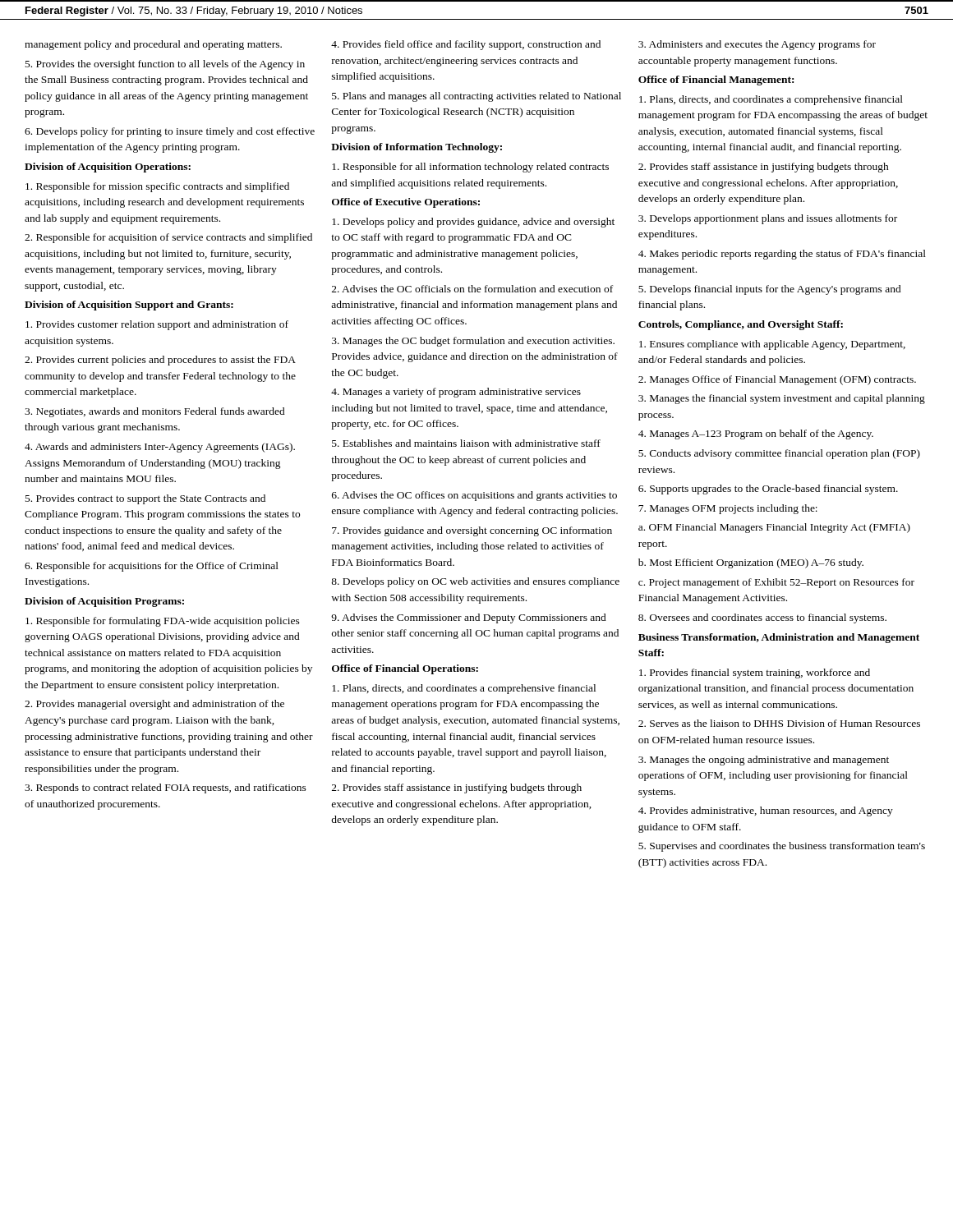Select the passage starting "Administers and executes the Agency programs"
Screen dimensions: 1232x953
[783, 453]
